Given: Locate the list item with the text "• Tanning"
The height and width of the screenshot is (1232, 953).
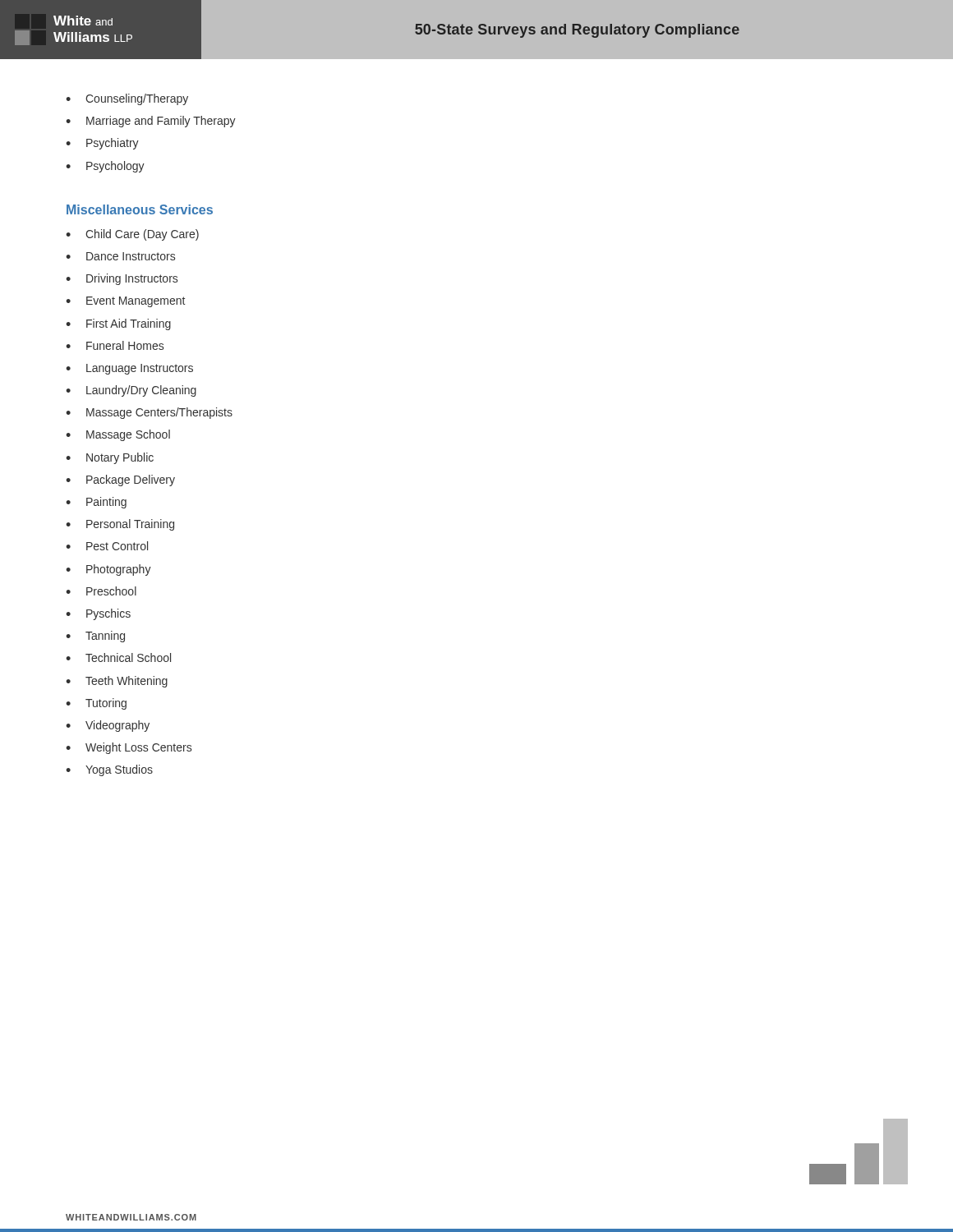Looking at the screenshot, I should click(96, 637).
